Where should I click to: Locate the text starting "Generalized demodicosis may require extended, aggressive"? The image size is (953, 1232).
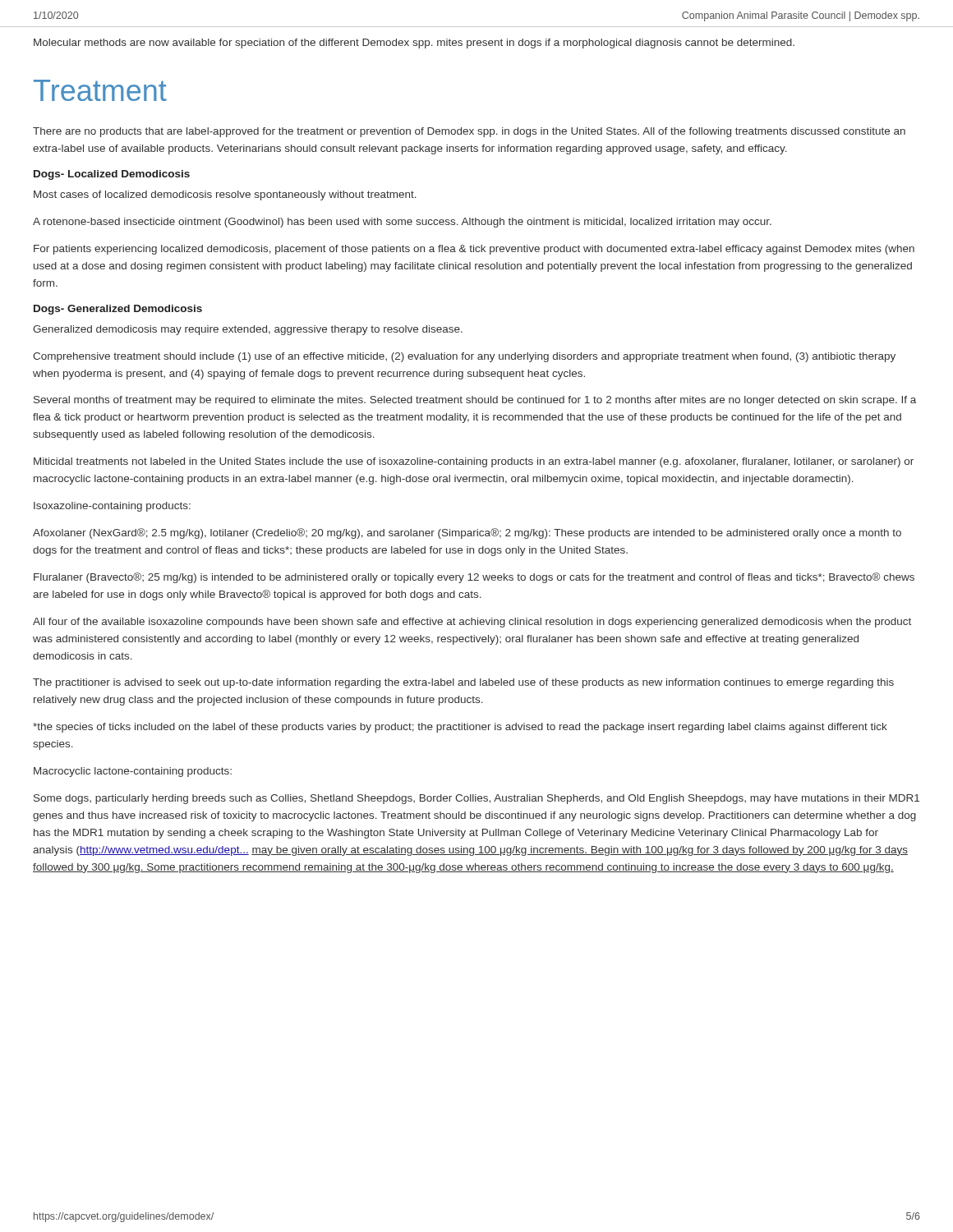click(x=248, y=329)
